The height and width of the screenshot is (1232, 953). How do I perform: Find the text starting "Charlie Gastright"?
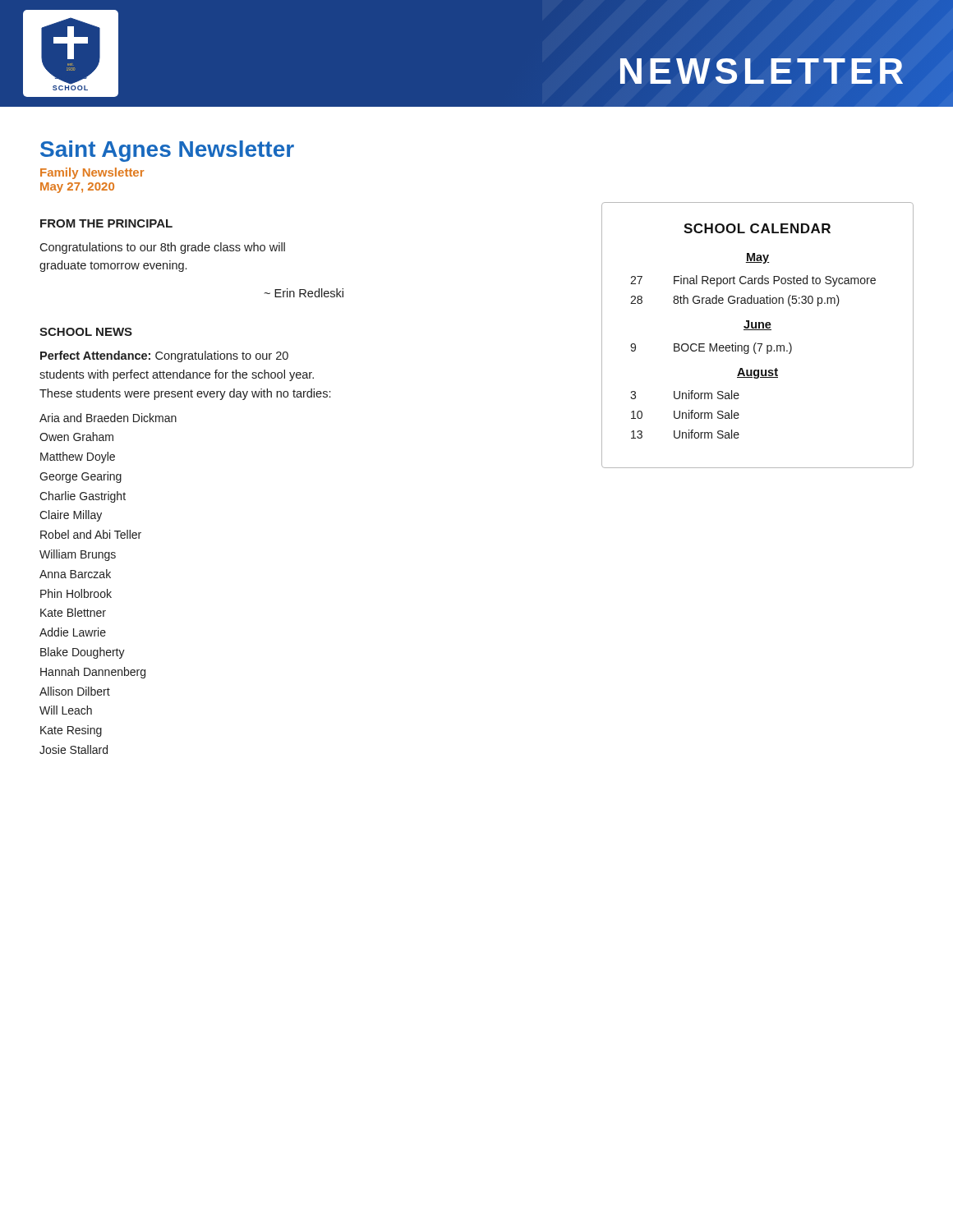(x=83, y=496)
